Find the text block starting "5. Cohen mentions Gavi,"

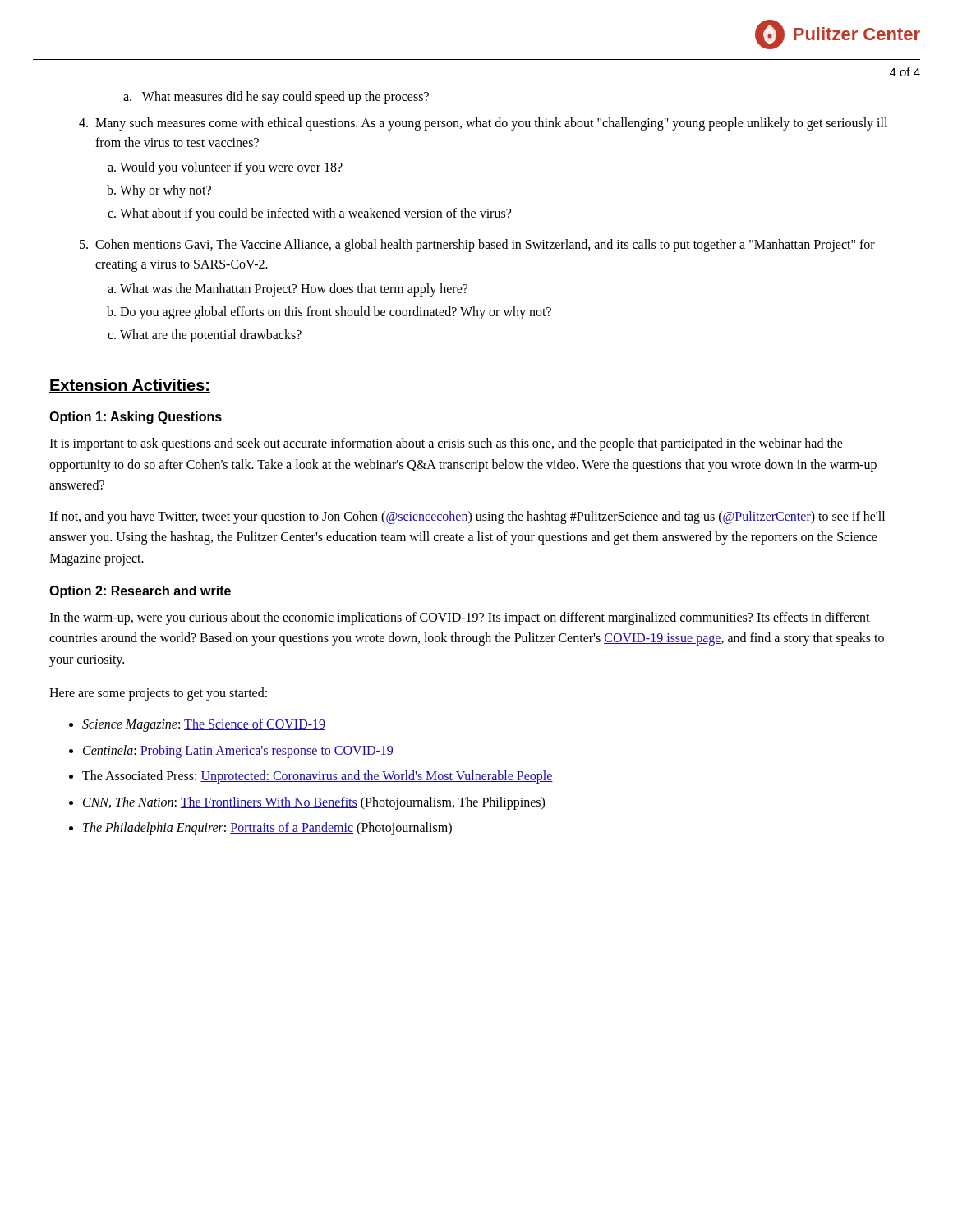(x=476, y=292)
